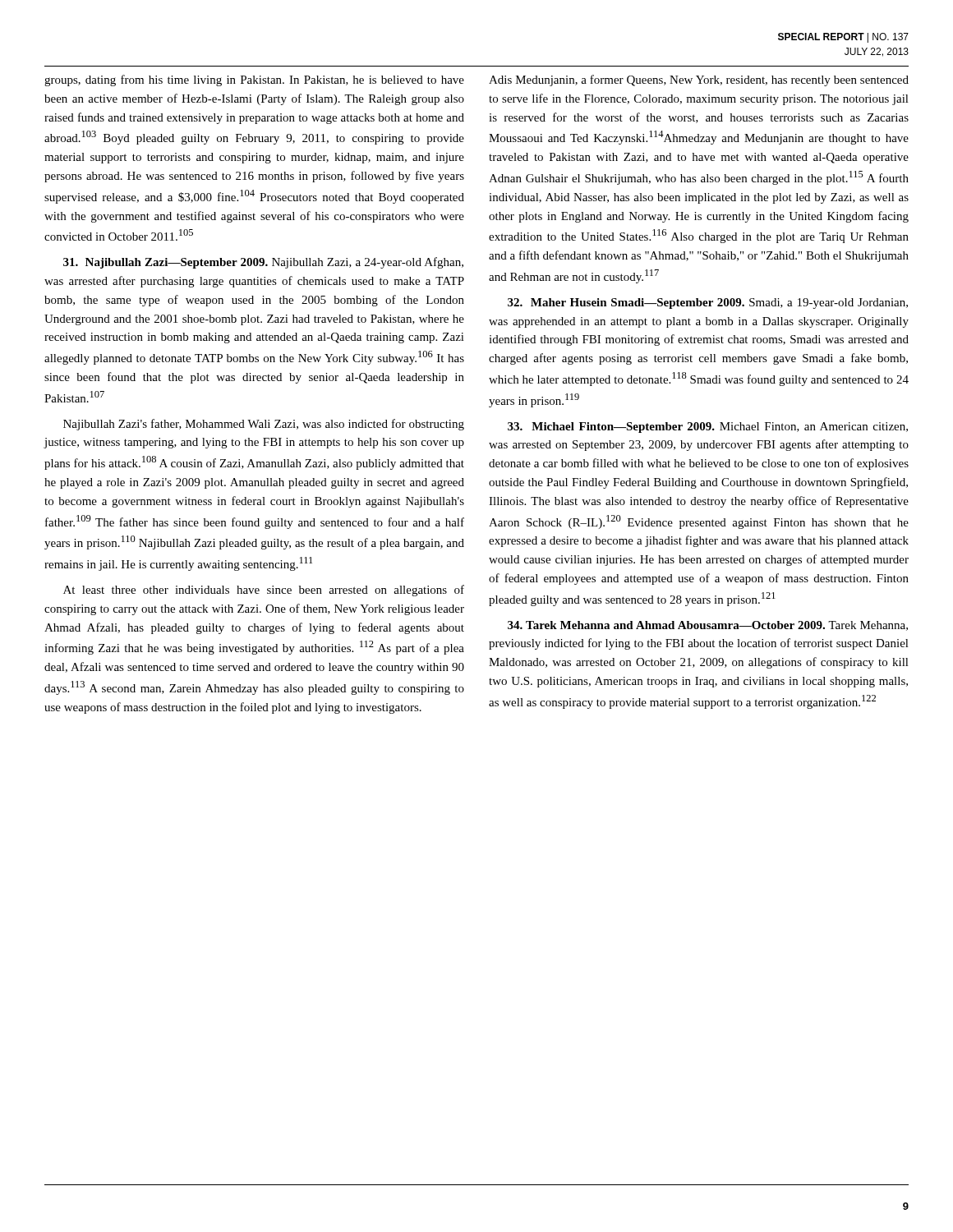
Task: Find the text block that reads "Najibullah Zazi—September 2009. Najibullah Zazi, a"
Action: pos(254,330)
